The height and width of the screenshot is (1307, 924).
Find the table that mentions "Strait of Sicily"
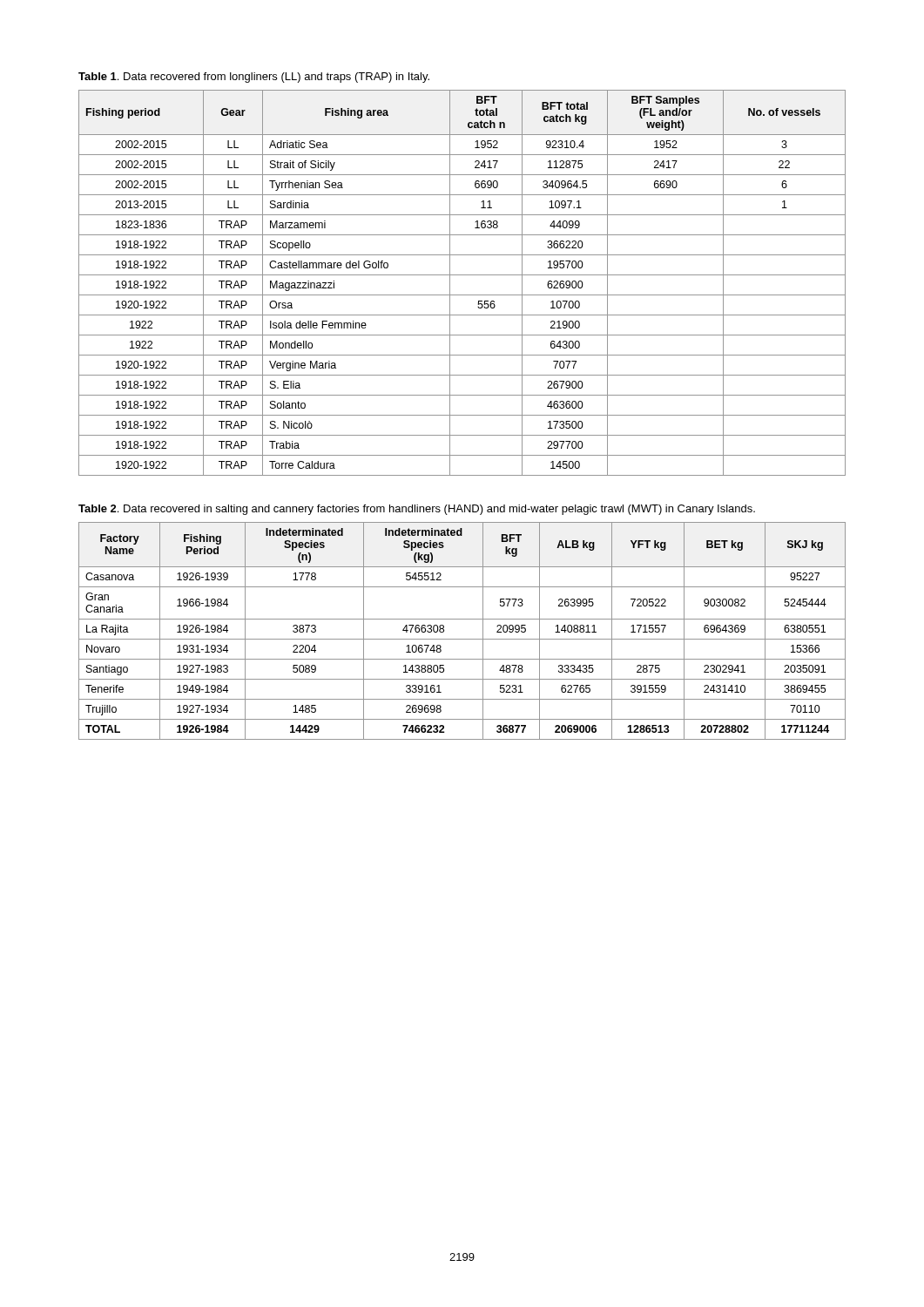point(462,283)
